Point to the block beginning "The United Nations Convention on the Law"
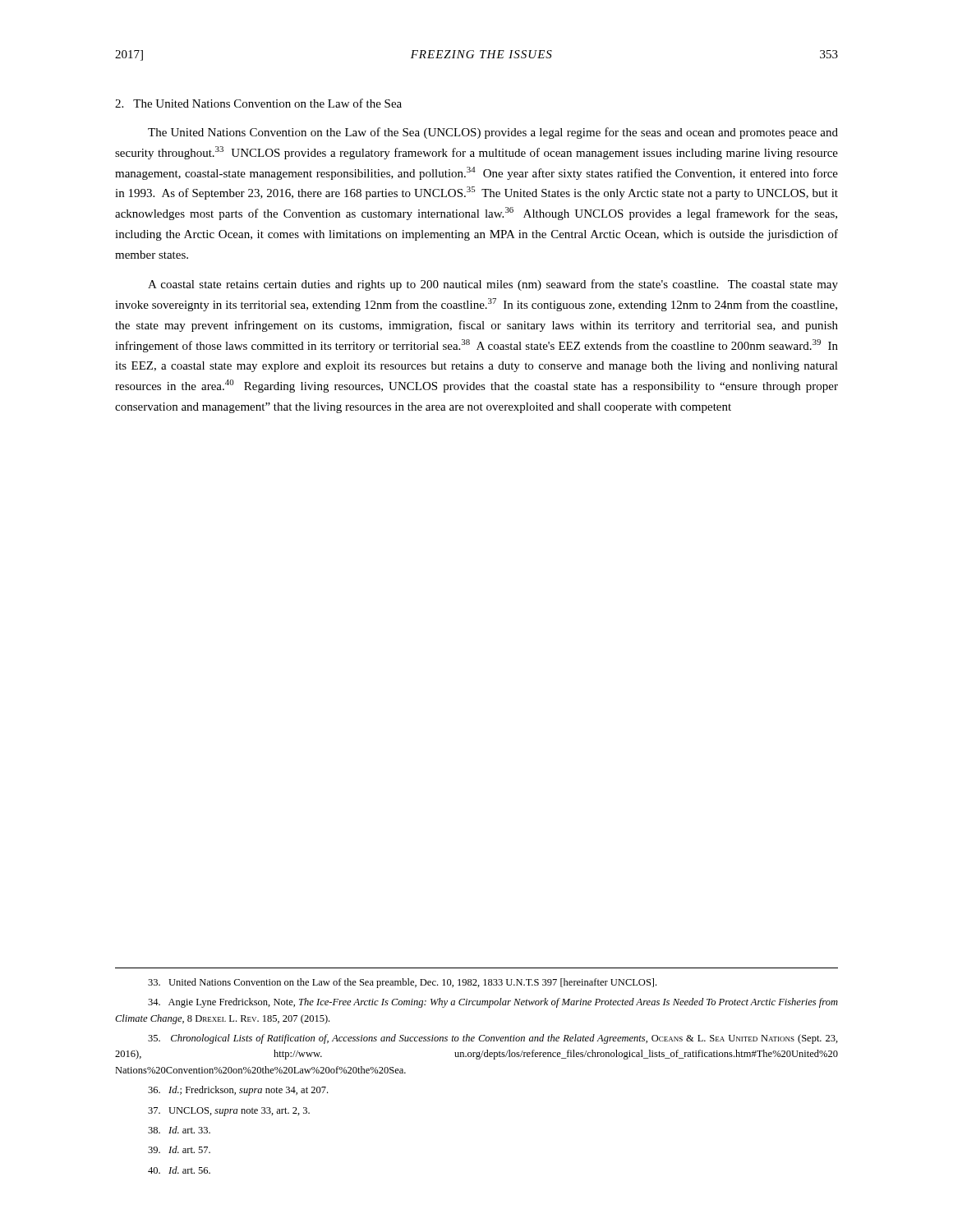Screen dimensions: 1232x953 [476, 193]
